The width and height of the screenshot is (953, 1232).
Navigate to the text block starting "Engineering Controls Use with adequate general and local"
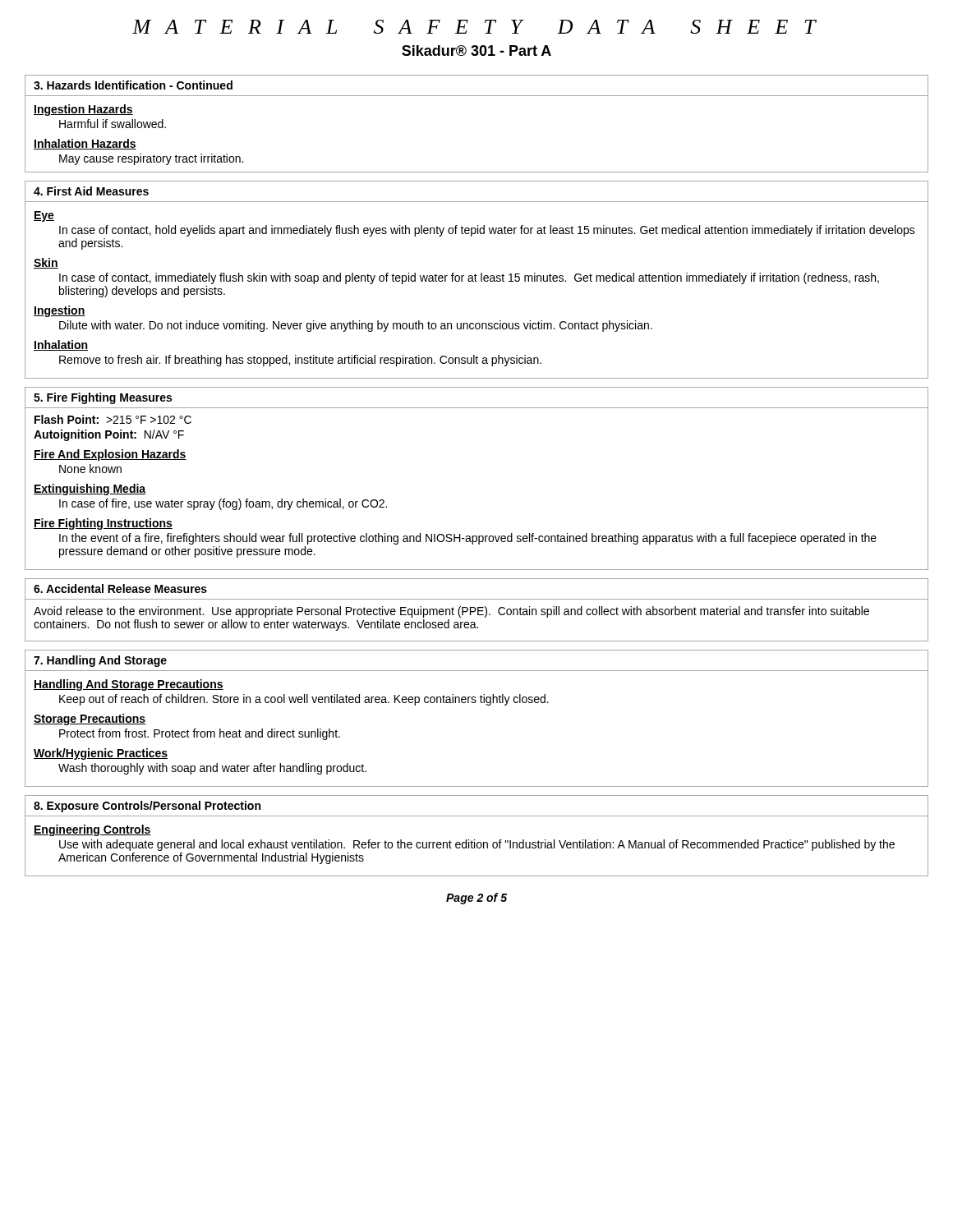tap(476, 843)
